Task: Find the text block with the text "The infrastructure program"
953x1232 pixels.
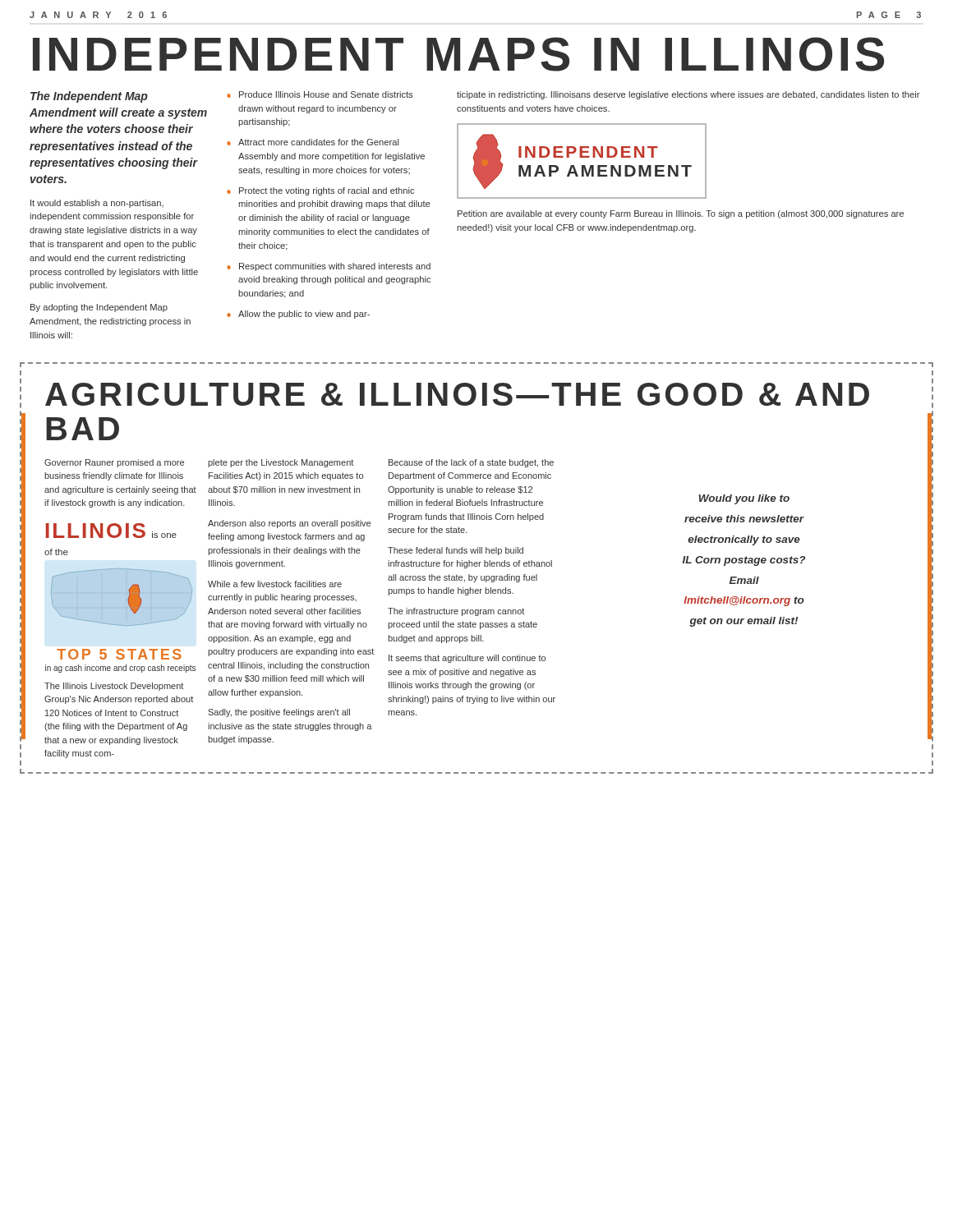Action: click(x=463, y=624)
